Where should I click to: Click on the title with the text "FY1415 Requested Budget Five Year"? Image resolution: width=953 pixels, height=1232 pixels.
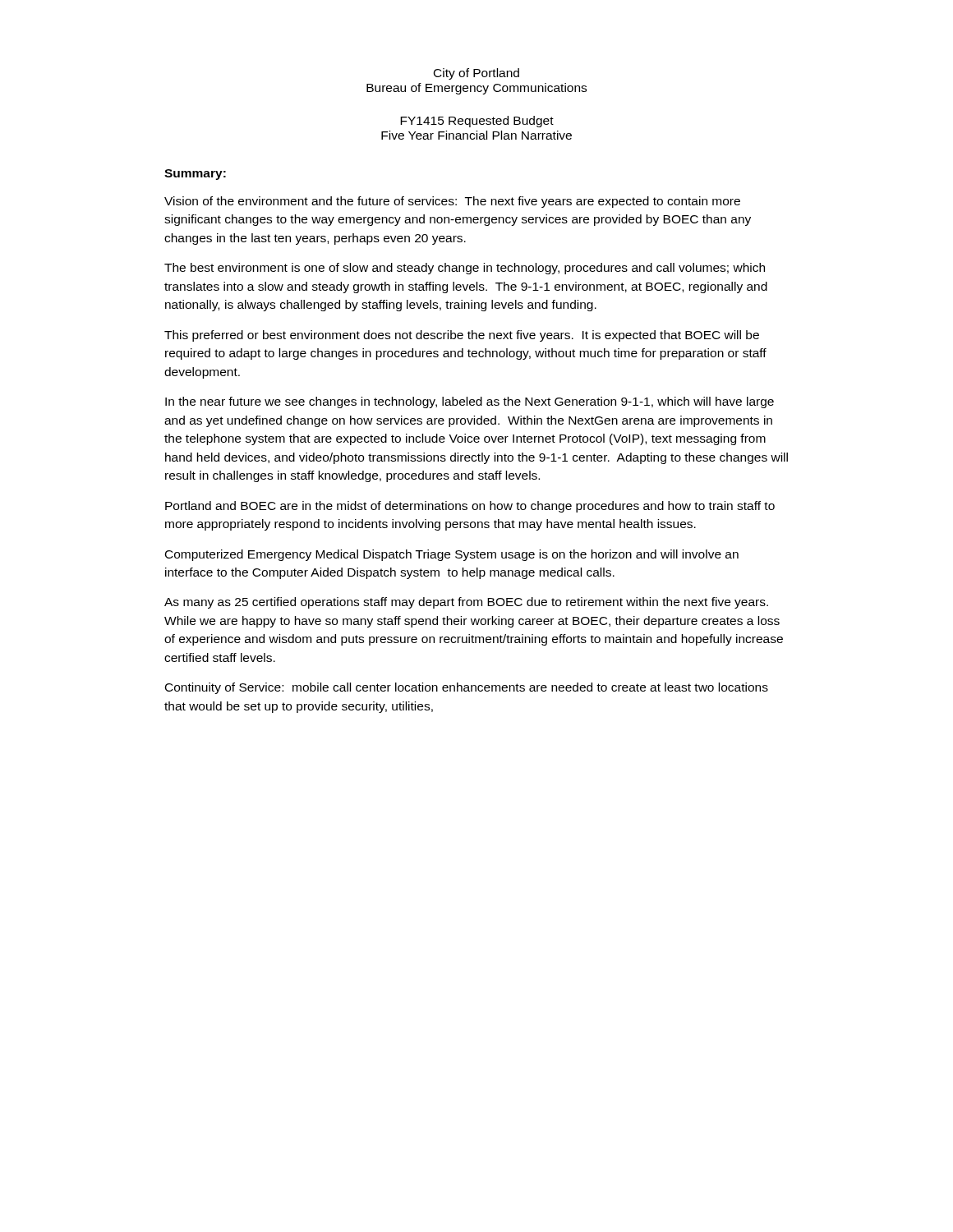[476, 128]
